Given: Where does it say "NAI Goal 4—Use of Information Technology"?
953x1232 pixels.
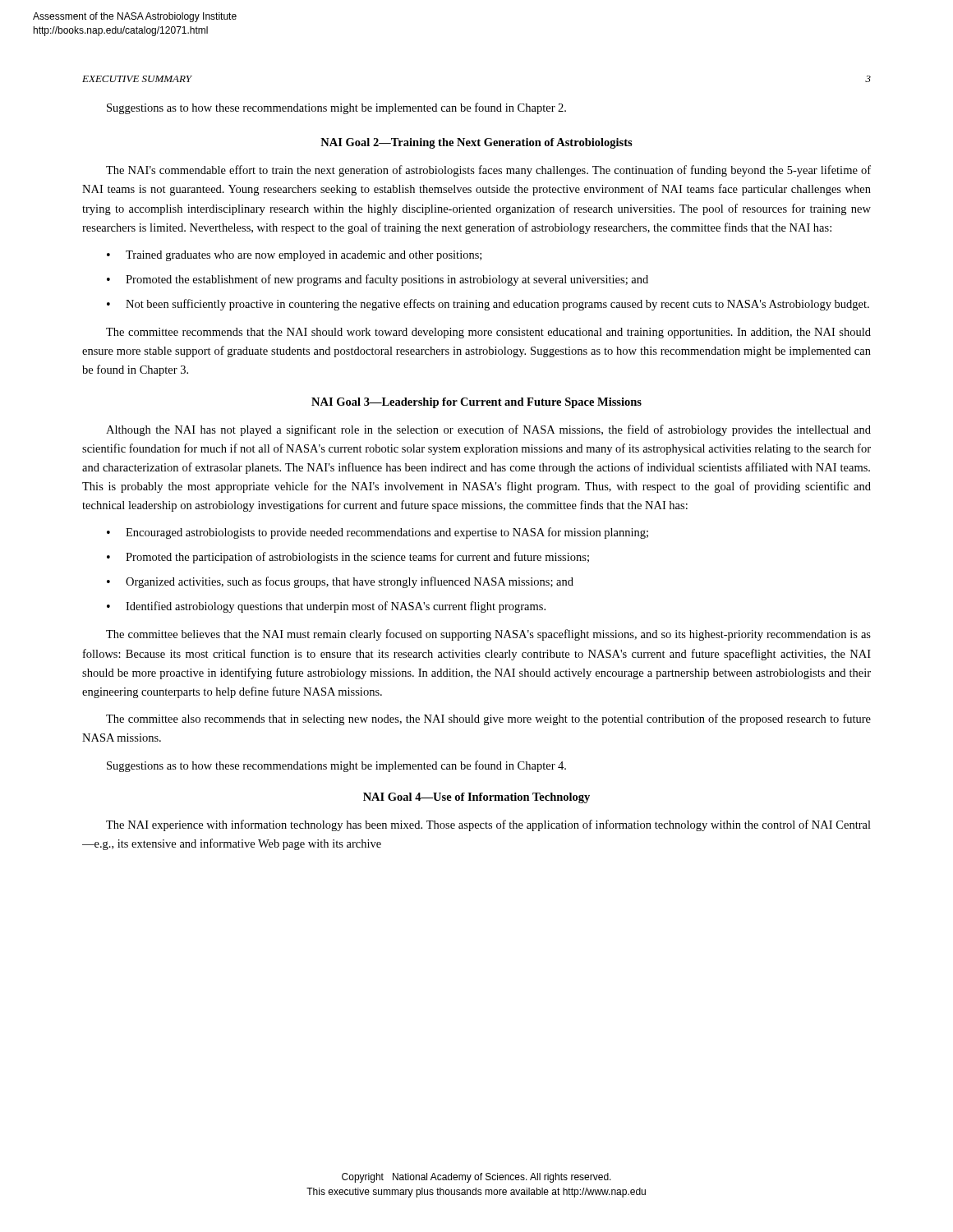Looking at the screenshot, I should point(476,796).
